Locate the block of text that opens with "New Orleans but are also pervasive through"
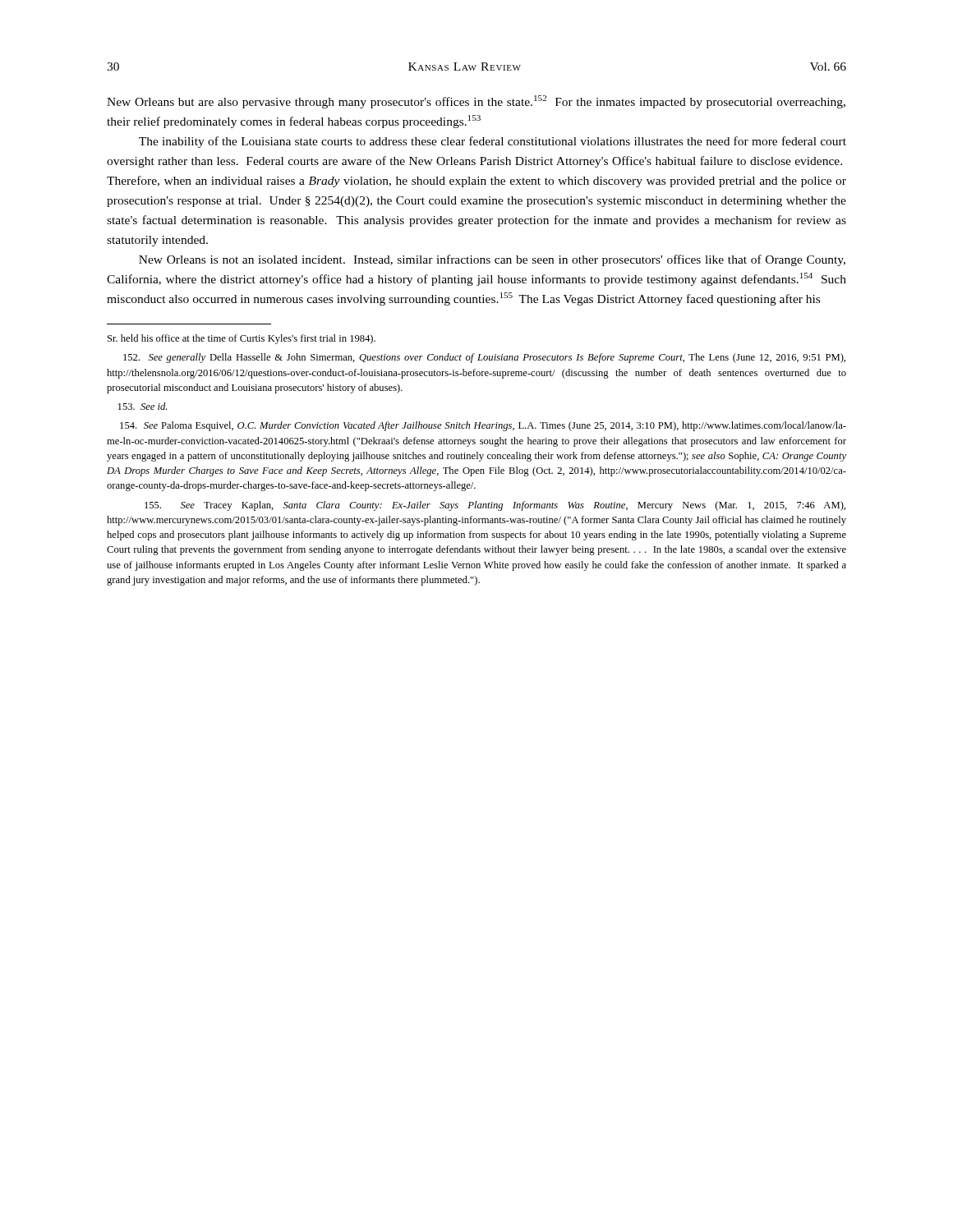953x1232 pixels. (x=476, y=201)
